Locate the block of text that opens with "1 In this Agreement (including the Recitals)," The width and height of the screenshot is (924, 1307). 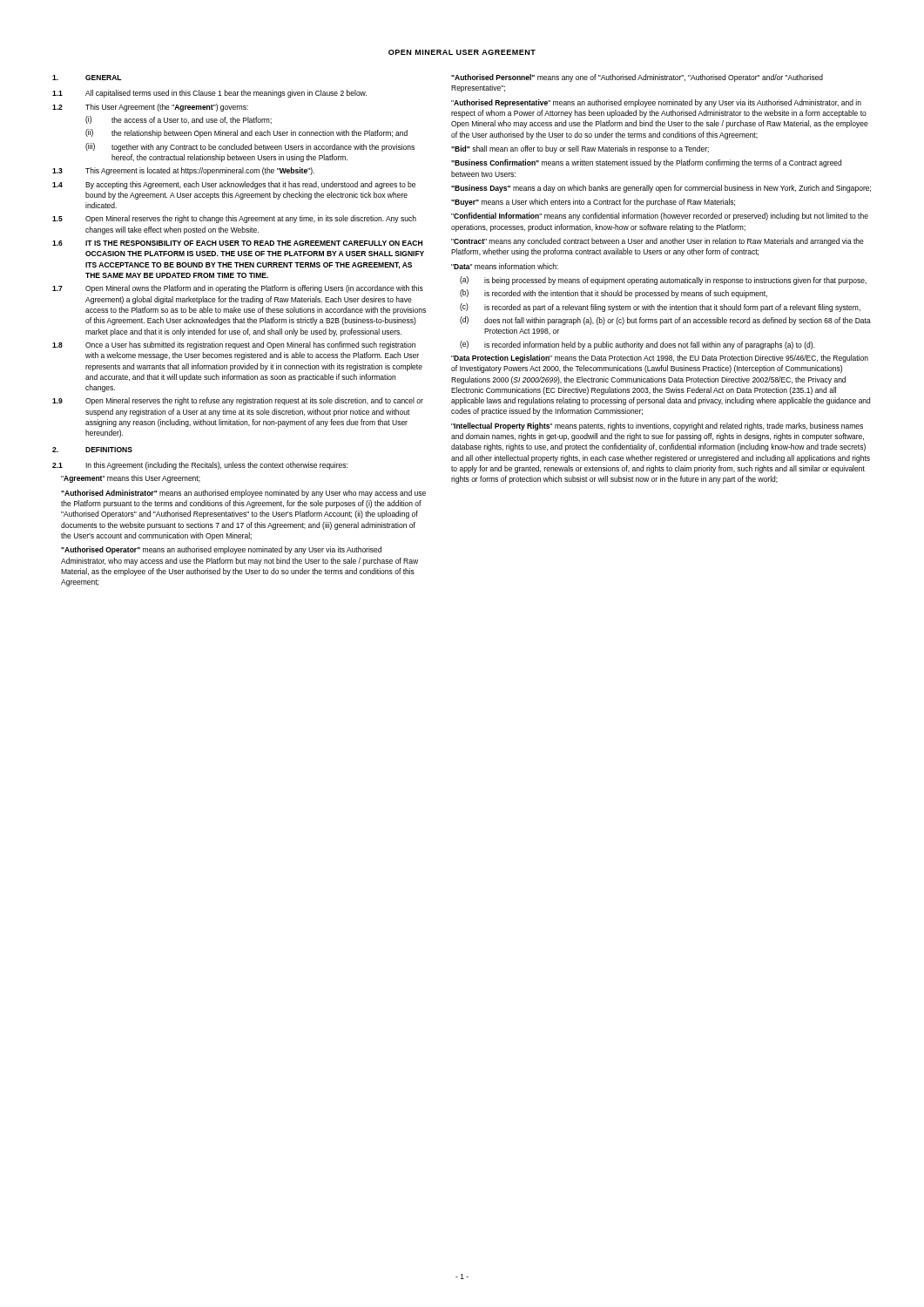[x=240, y=465]
